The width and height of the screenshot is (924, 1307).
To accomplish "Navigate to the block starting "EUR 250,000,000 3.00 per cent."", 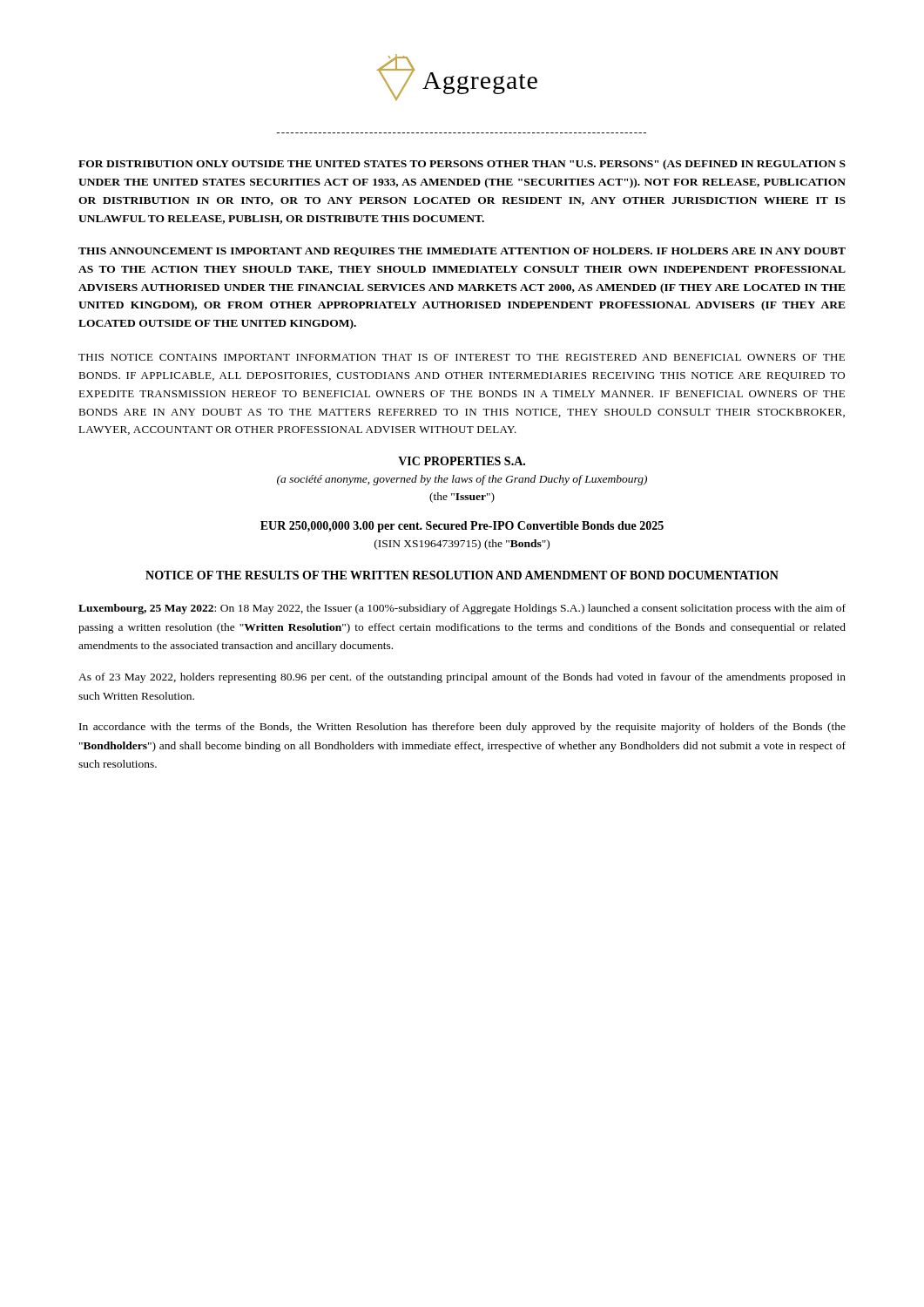I will point(462,526).
